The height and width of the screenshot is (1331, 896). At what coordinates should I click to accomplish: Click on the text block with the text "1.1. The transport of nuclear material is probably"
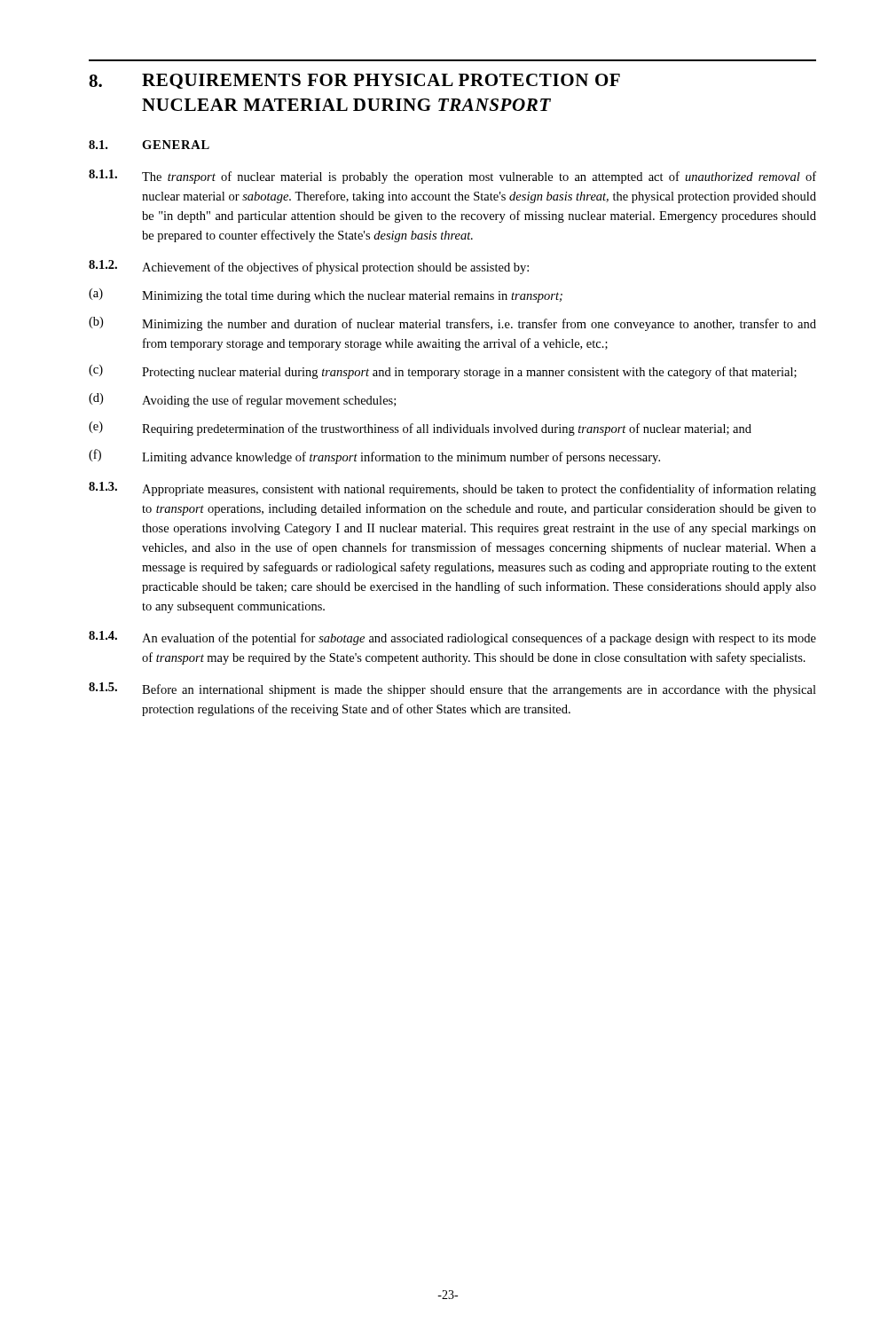click(x=452, y=206)
